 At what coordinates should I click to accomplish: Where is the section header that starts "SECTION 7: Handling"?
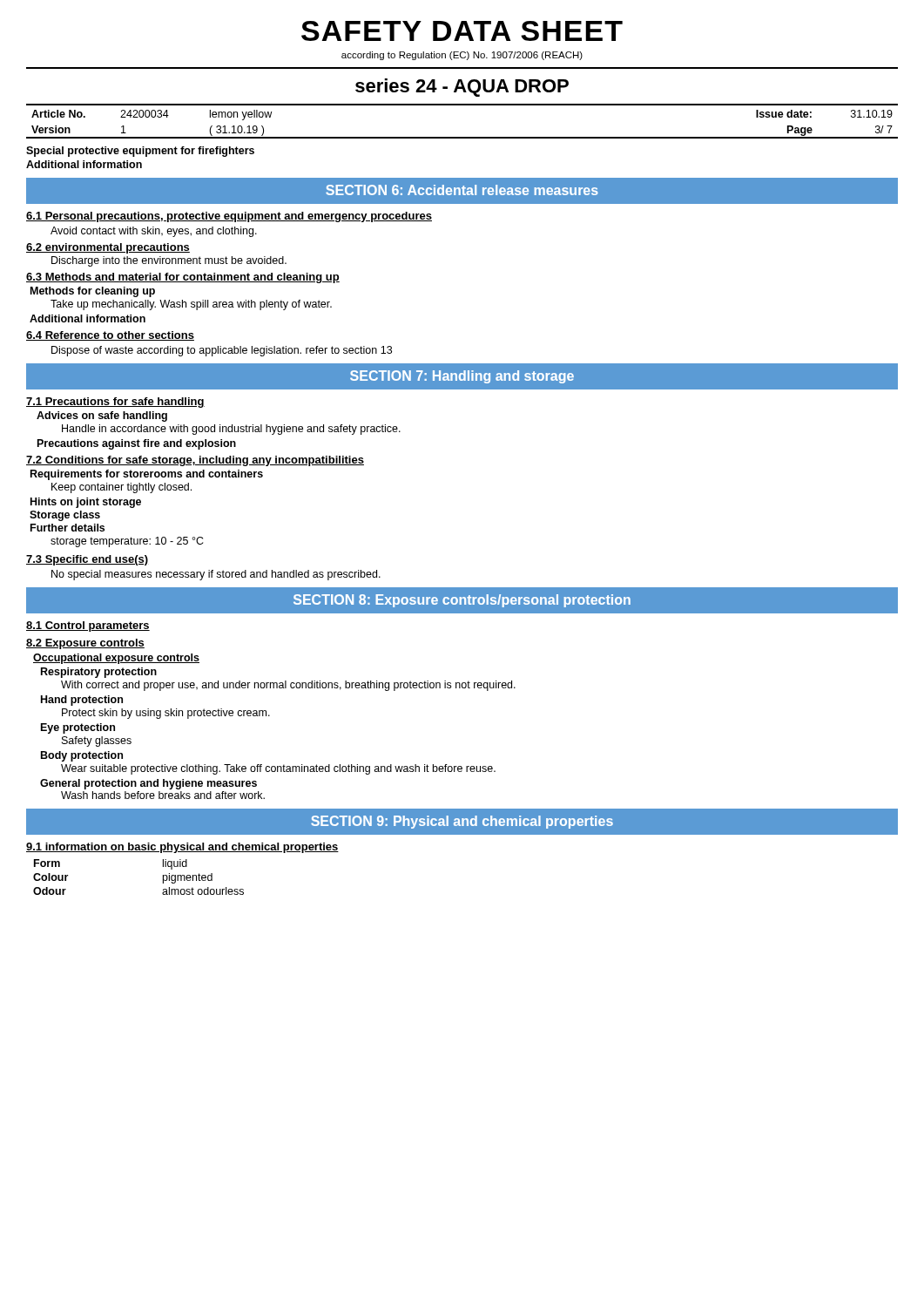(x=462, y=376)
